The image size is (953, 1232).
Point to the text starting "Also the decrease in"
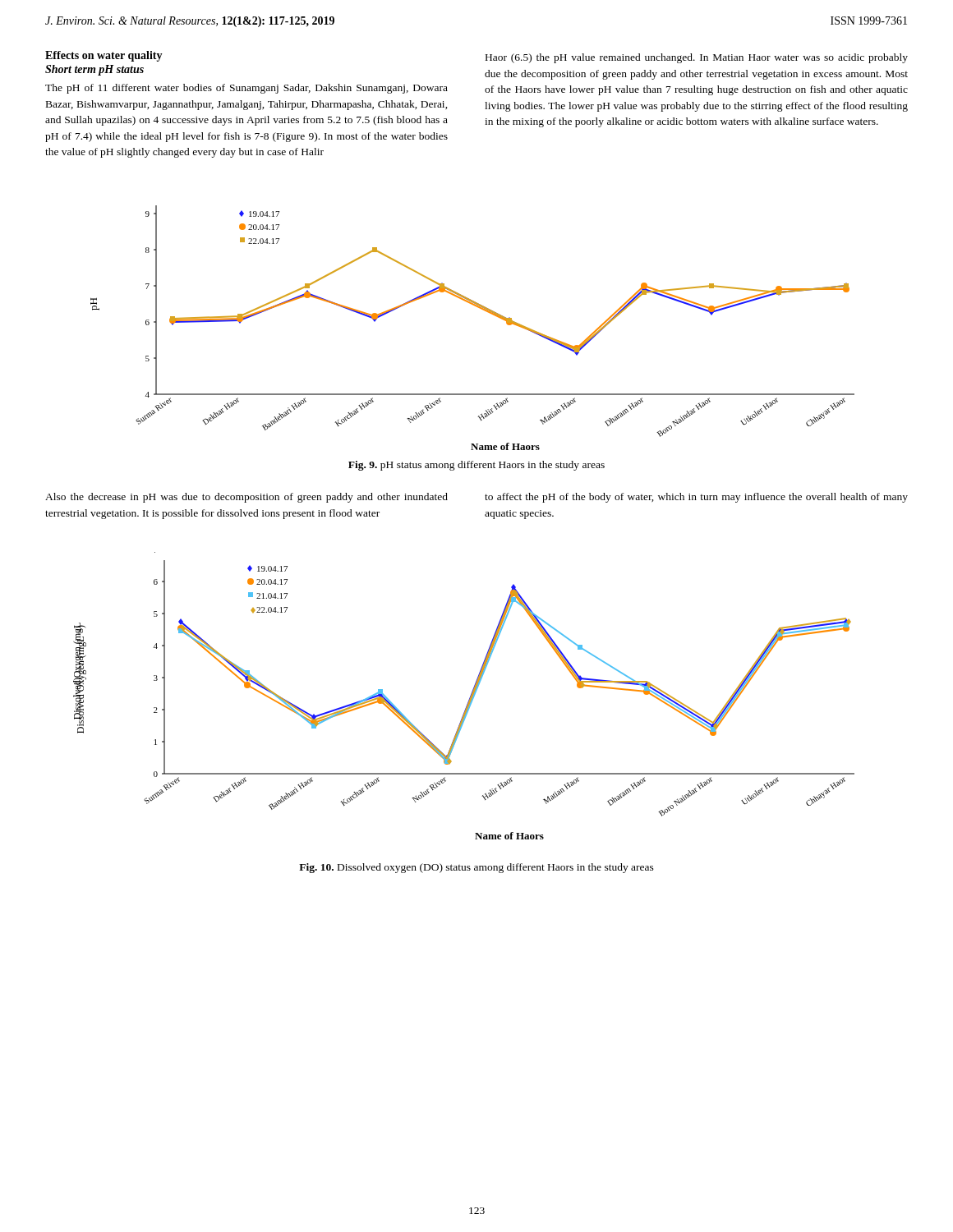click(246, 505)
